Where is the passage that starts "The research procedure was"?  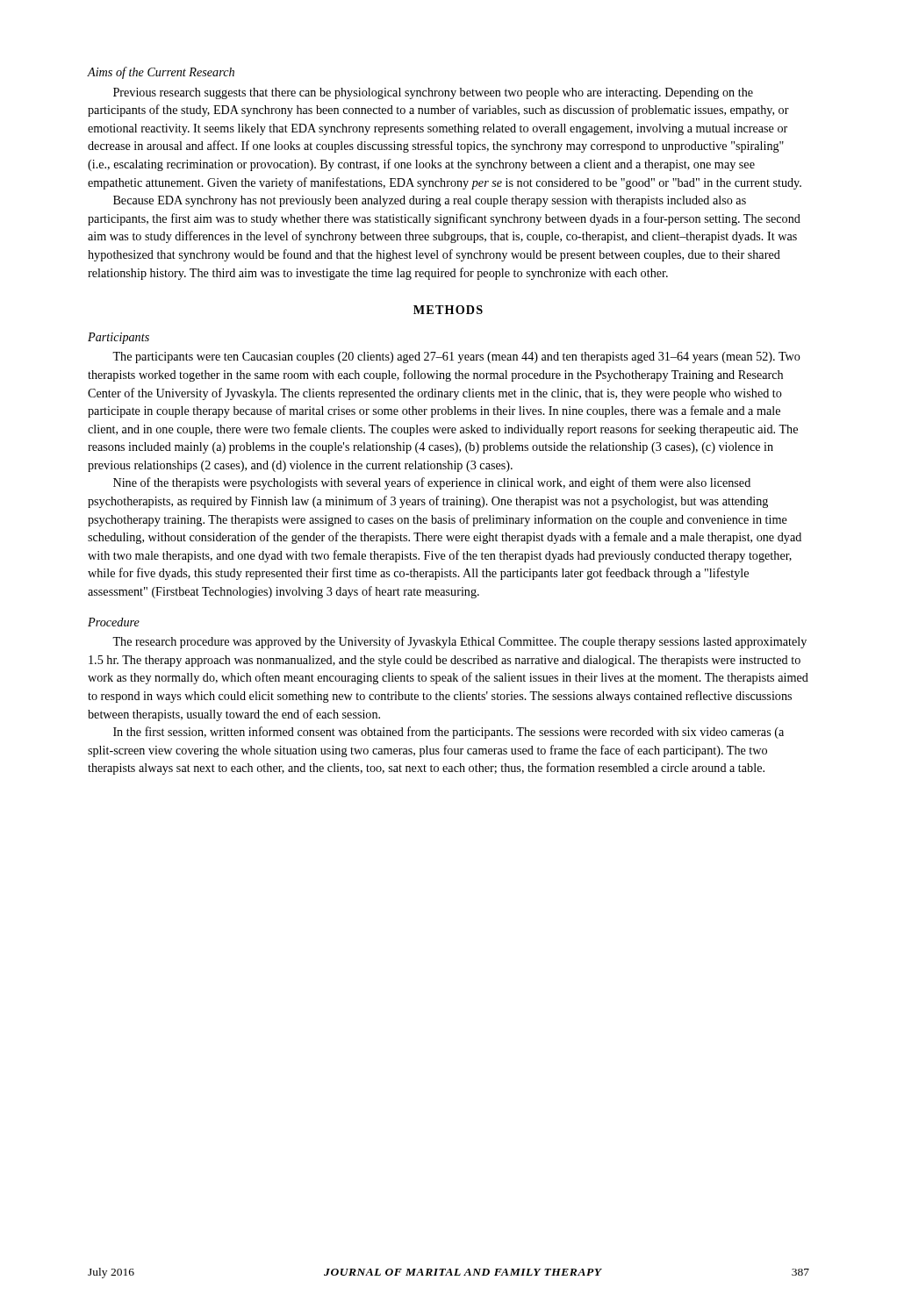point(448,678)
